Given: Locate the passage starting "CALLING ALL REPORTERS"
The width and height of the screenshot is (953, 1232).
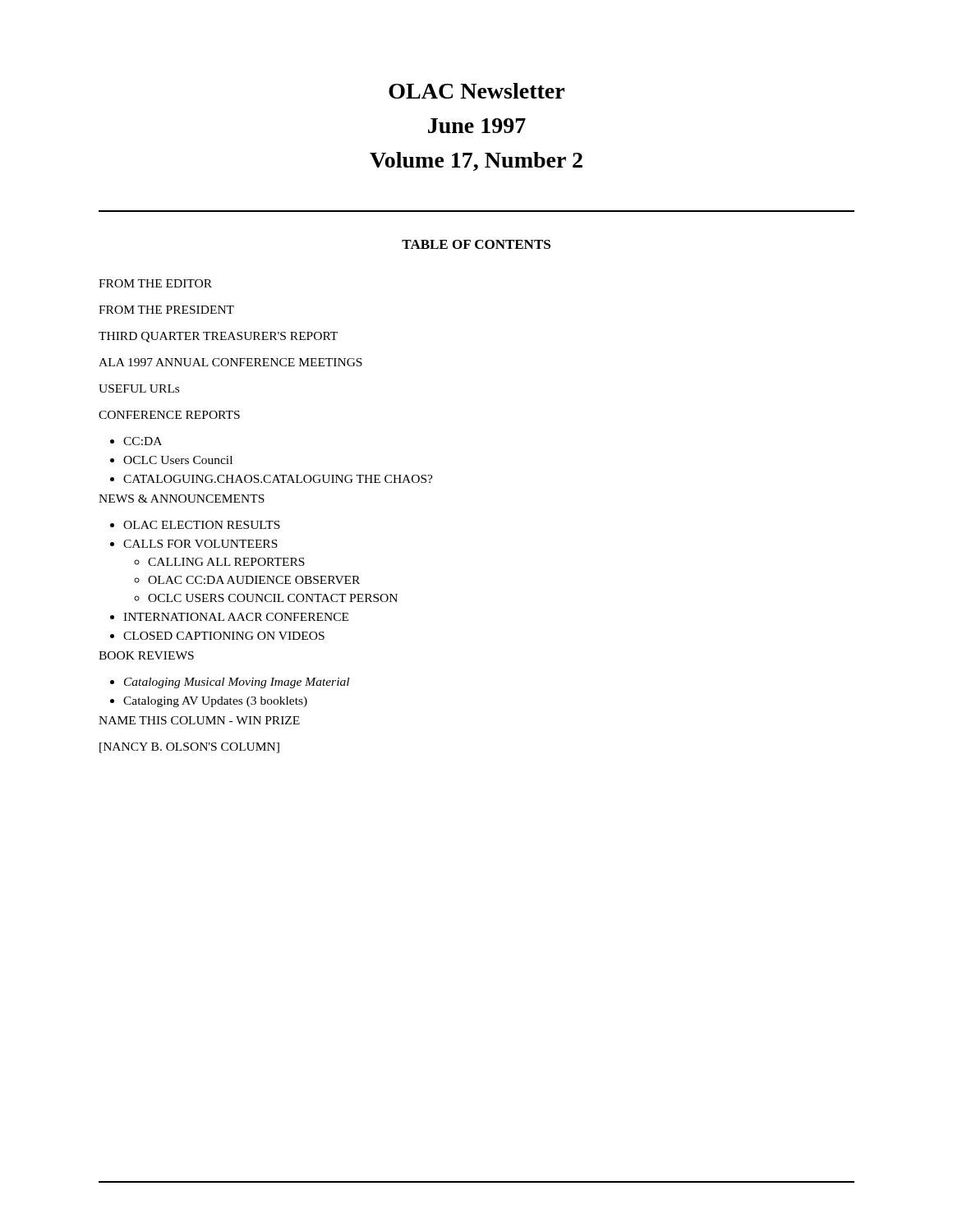Looking at the screenshot, I should 227,561.
